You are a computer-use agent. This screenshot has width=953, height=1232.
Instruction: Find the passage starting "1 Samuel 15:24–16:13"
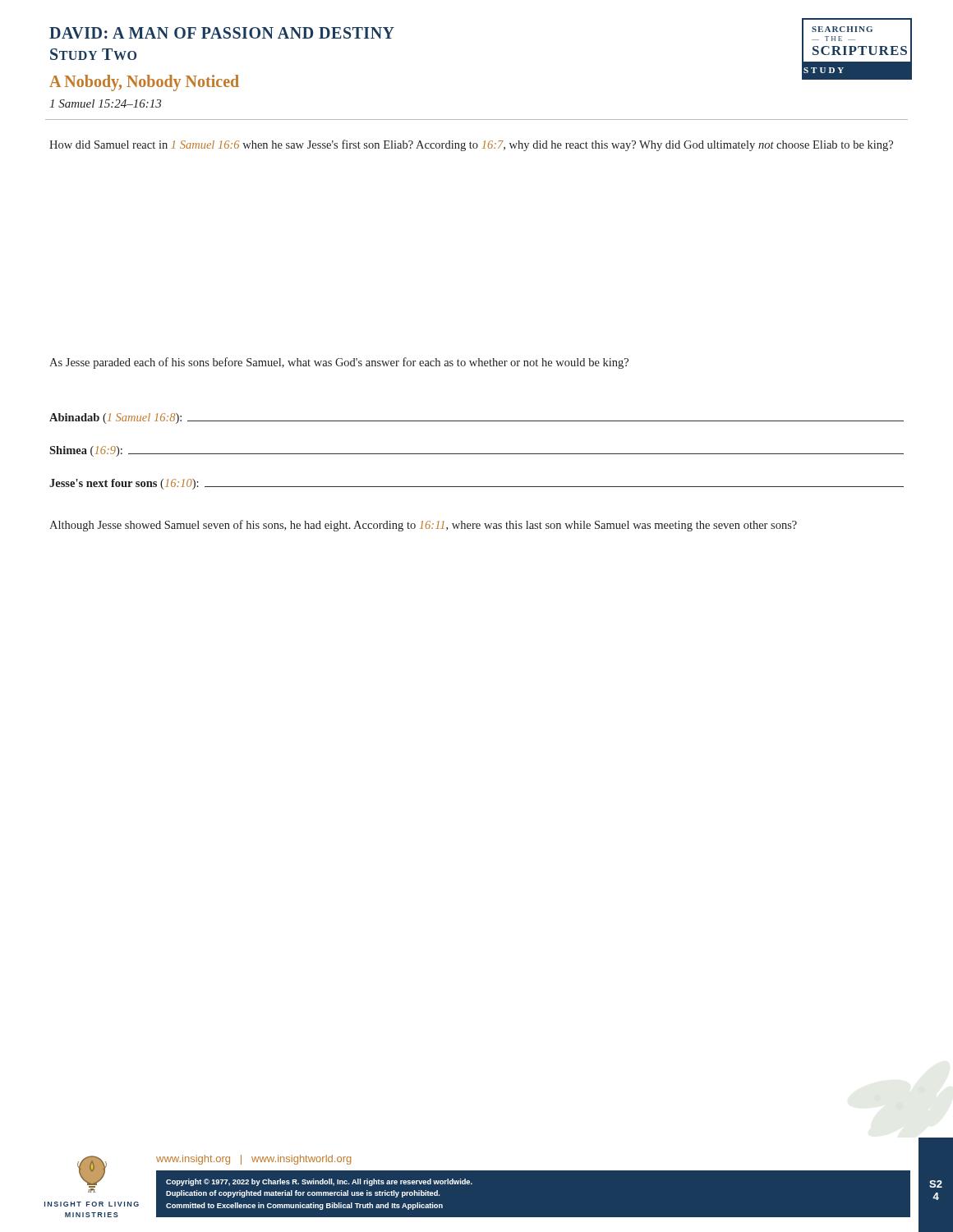click(x=105, y=103)
